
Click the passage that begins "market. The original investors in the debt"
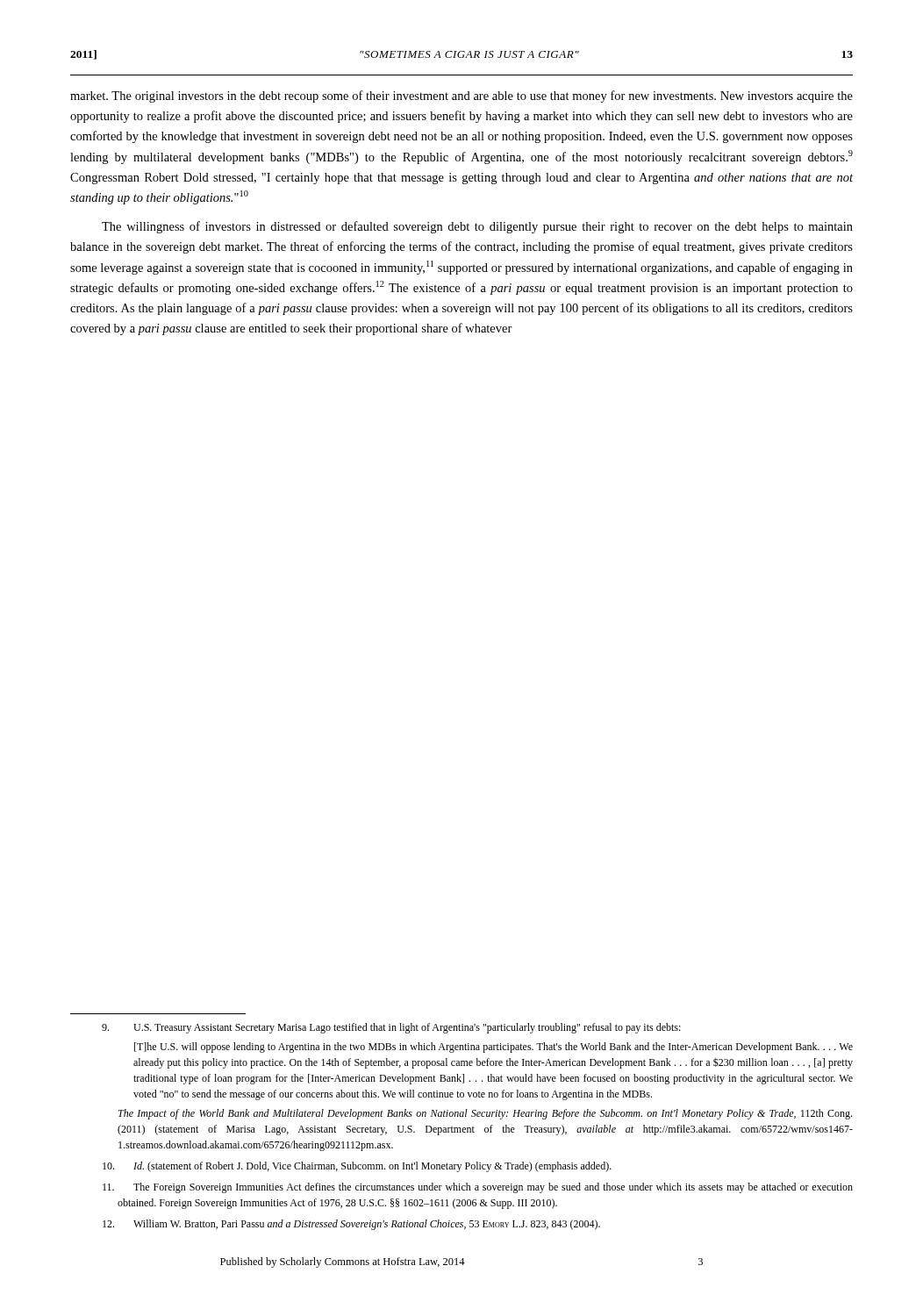click(462, 147)
